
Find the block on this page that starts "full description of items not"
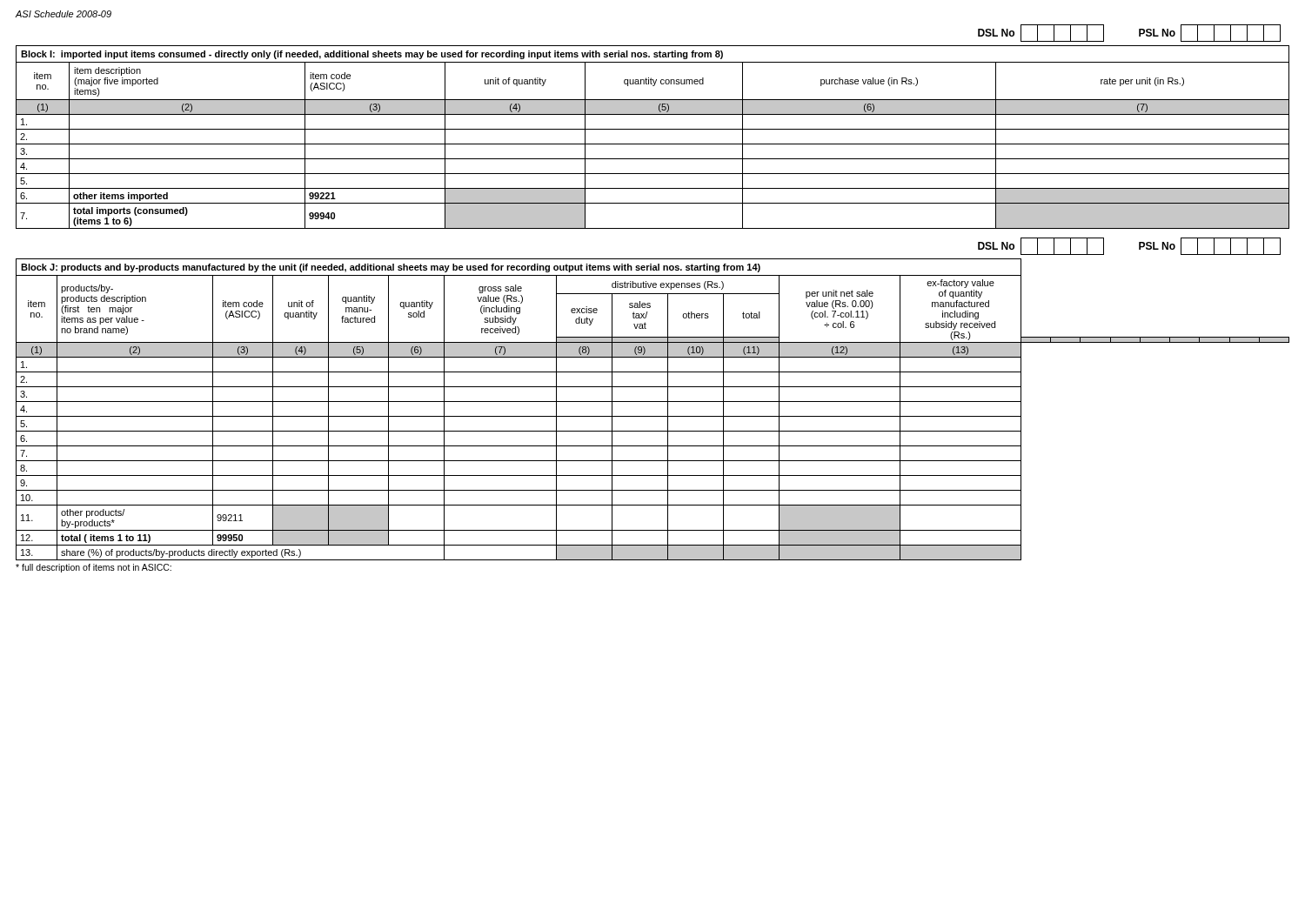[x=94, y=567]
